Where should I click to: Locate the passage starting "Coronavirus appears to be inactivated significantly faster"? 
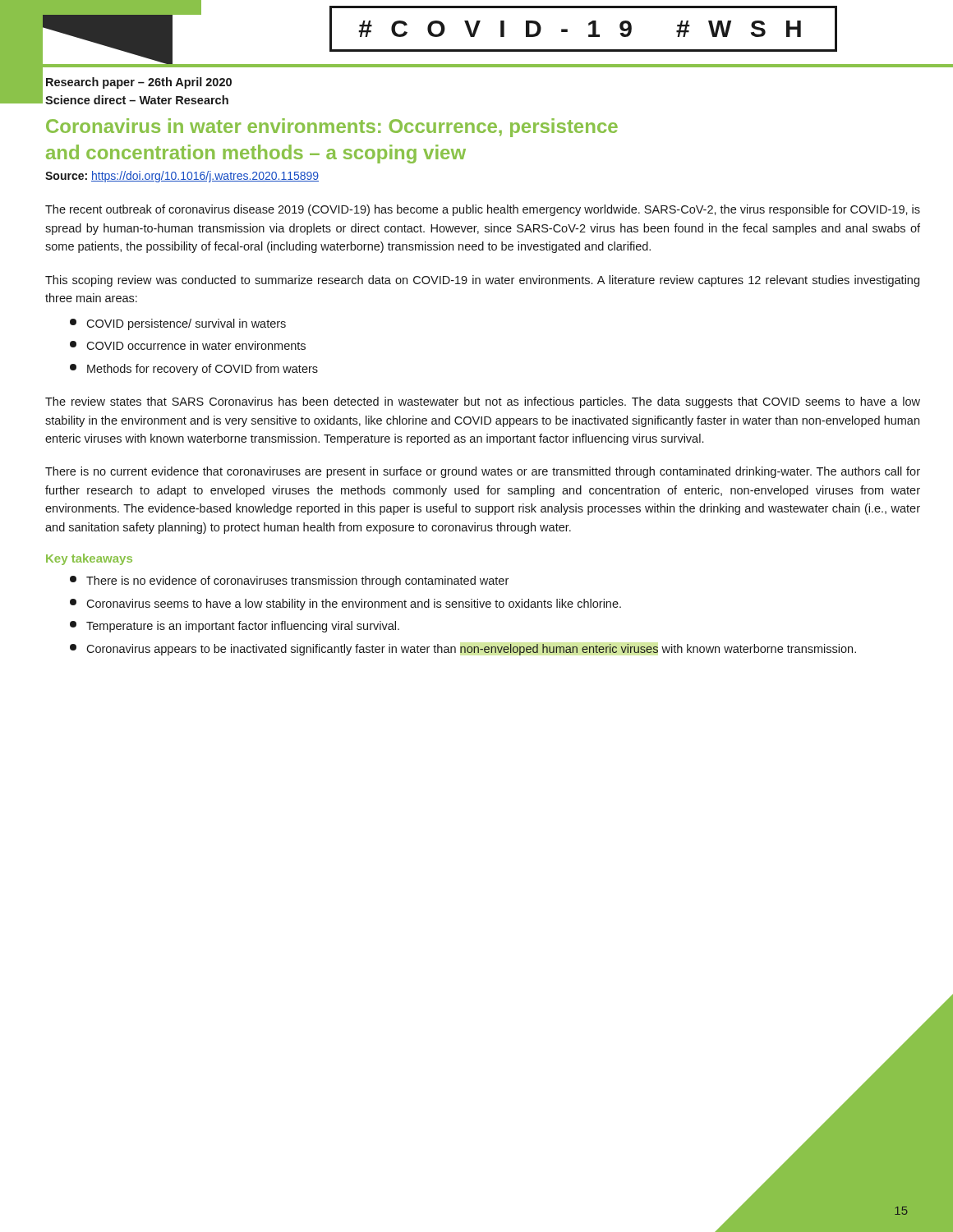click(463, 649)
